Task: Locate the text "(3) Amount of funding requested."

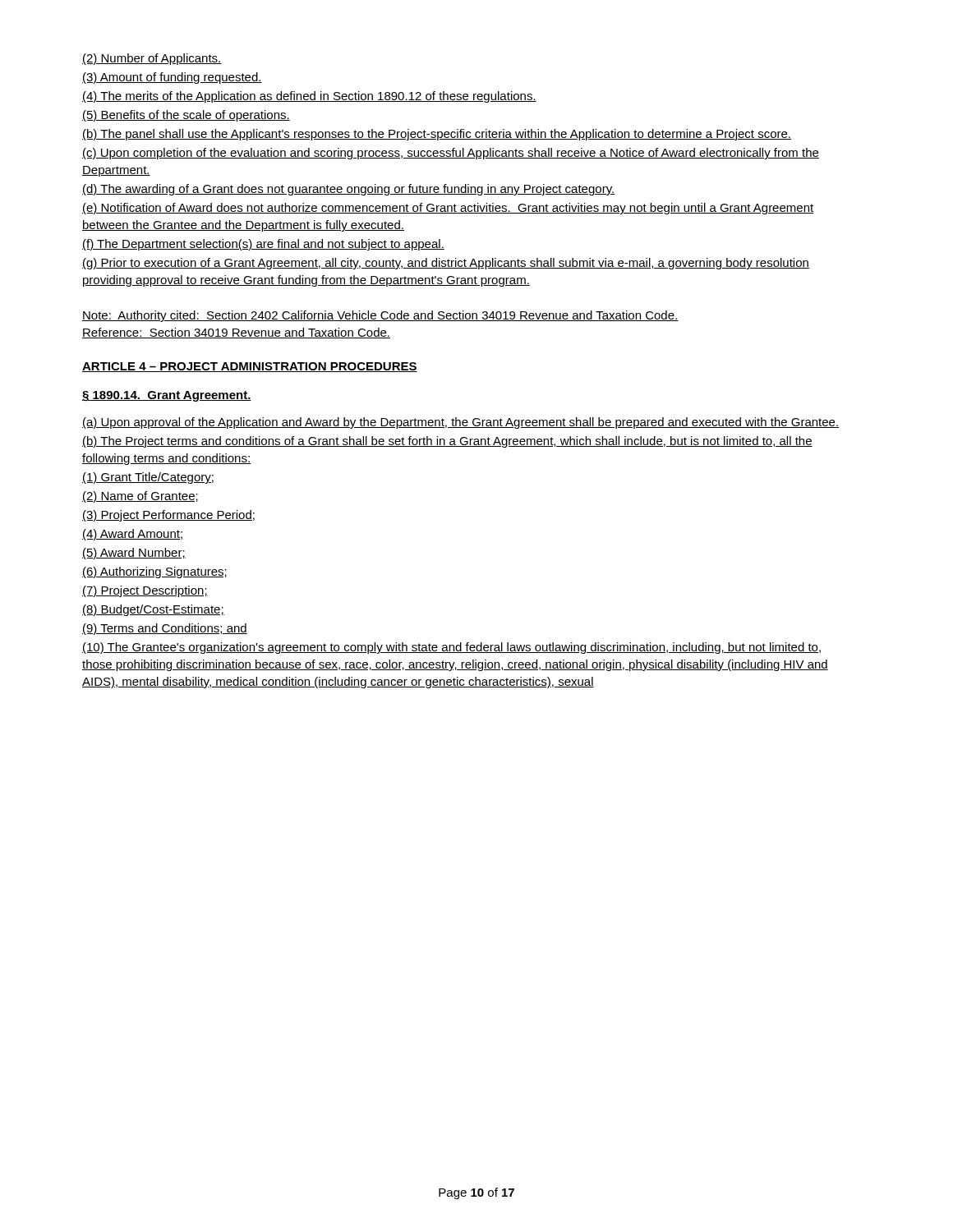Action: click(172, 77)
